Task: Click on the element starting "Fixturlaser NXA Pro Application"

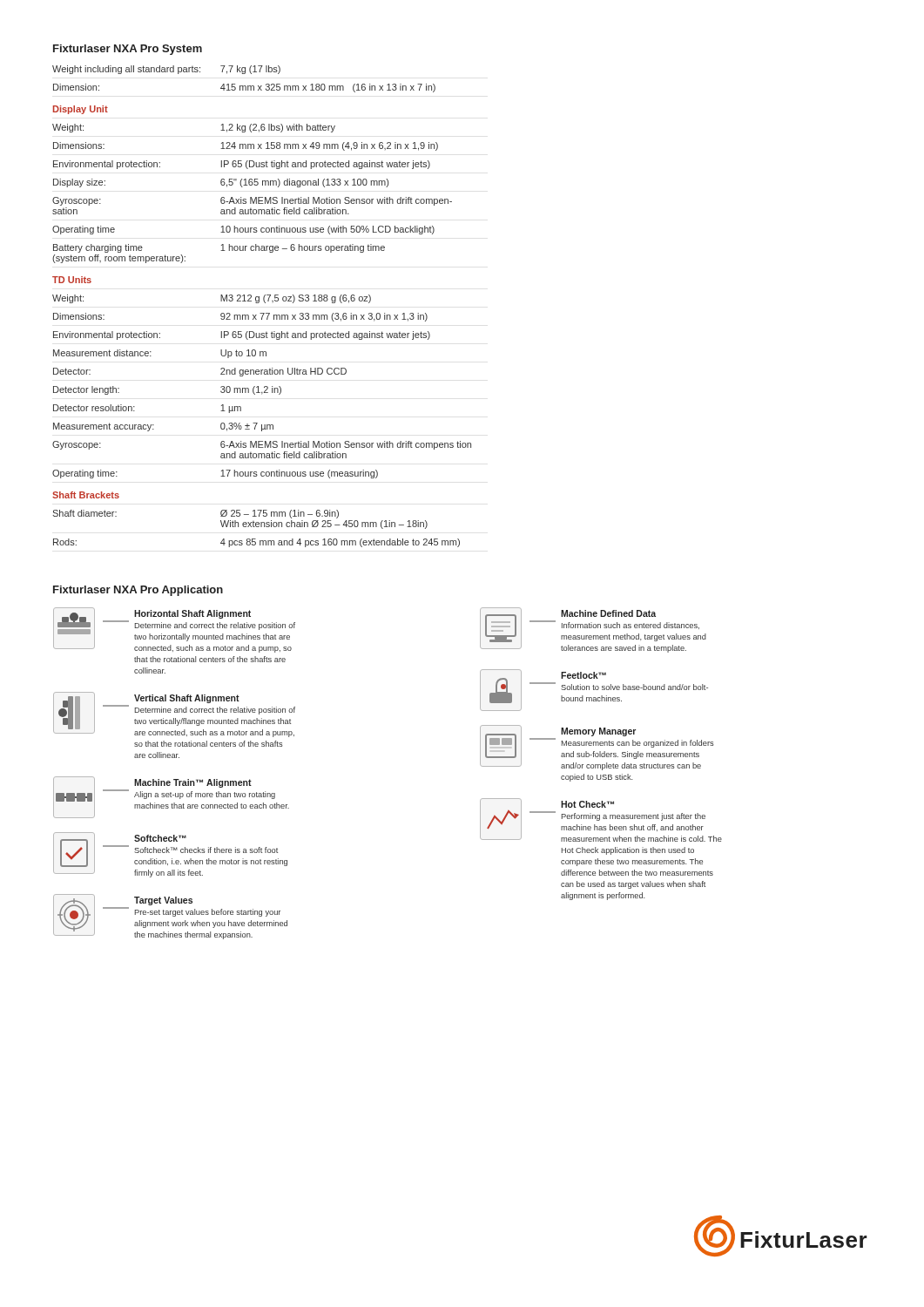Action: pos(138,589)
